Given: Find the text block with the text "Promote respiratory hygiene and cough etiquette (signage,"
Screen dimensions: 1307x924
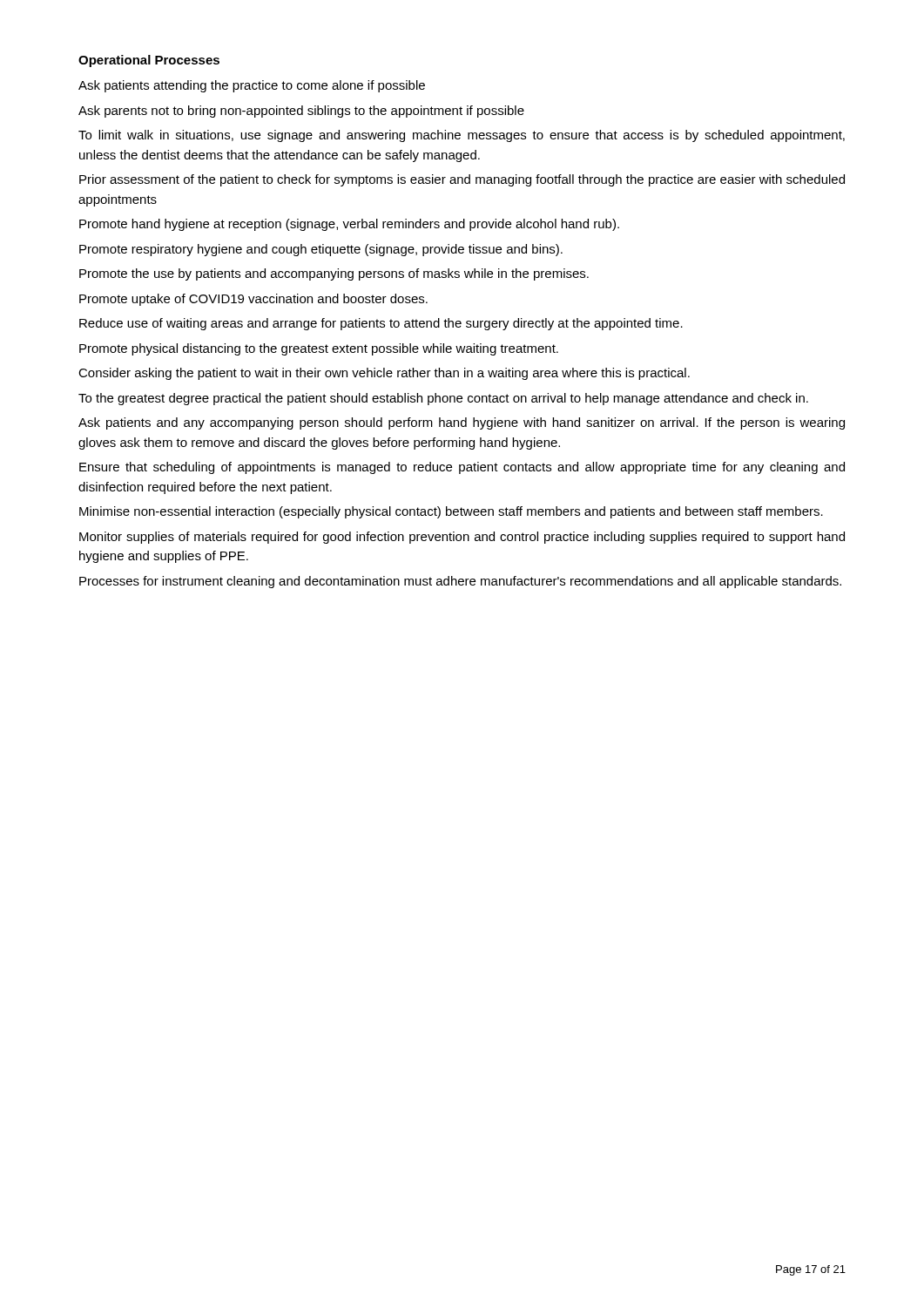Looking at the screenshot, I should click(x=321, y=248).
